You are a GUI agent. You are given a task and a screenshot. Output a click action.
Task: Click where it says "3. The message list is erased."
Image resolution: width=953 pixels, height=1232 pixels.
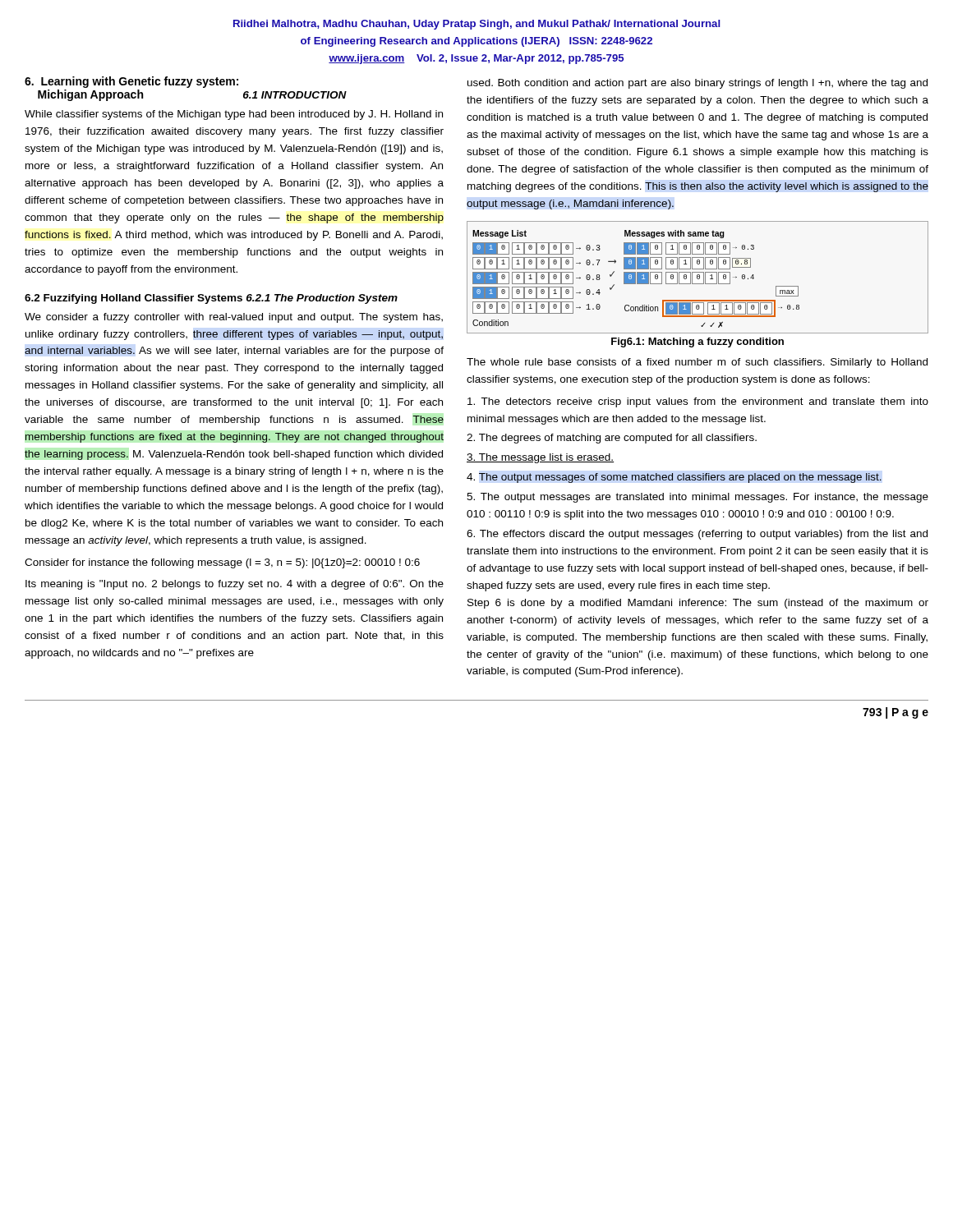pos(540,457)
